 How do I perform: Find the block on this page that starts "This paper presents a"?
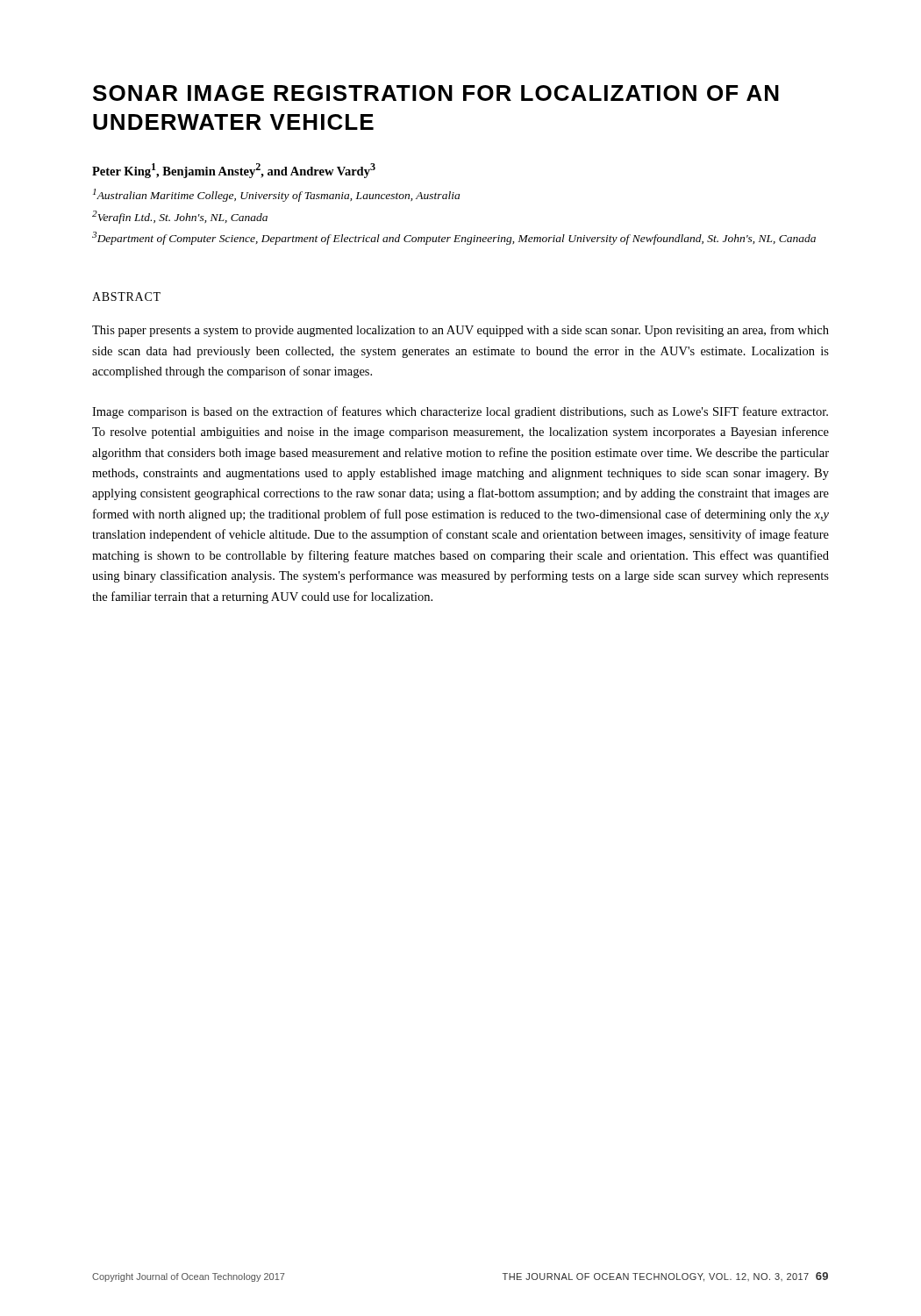point(460,351)
